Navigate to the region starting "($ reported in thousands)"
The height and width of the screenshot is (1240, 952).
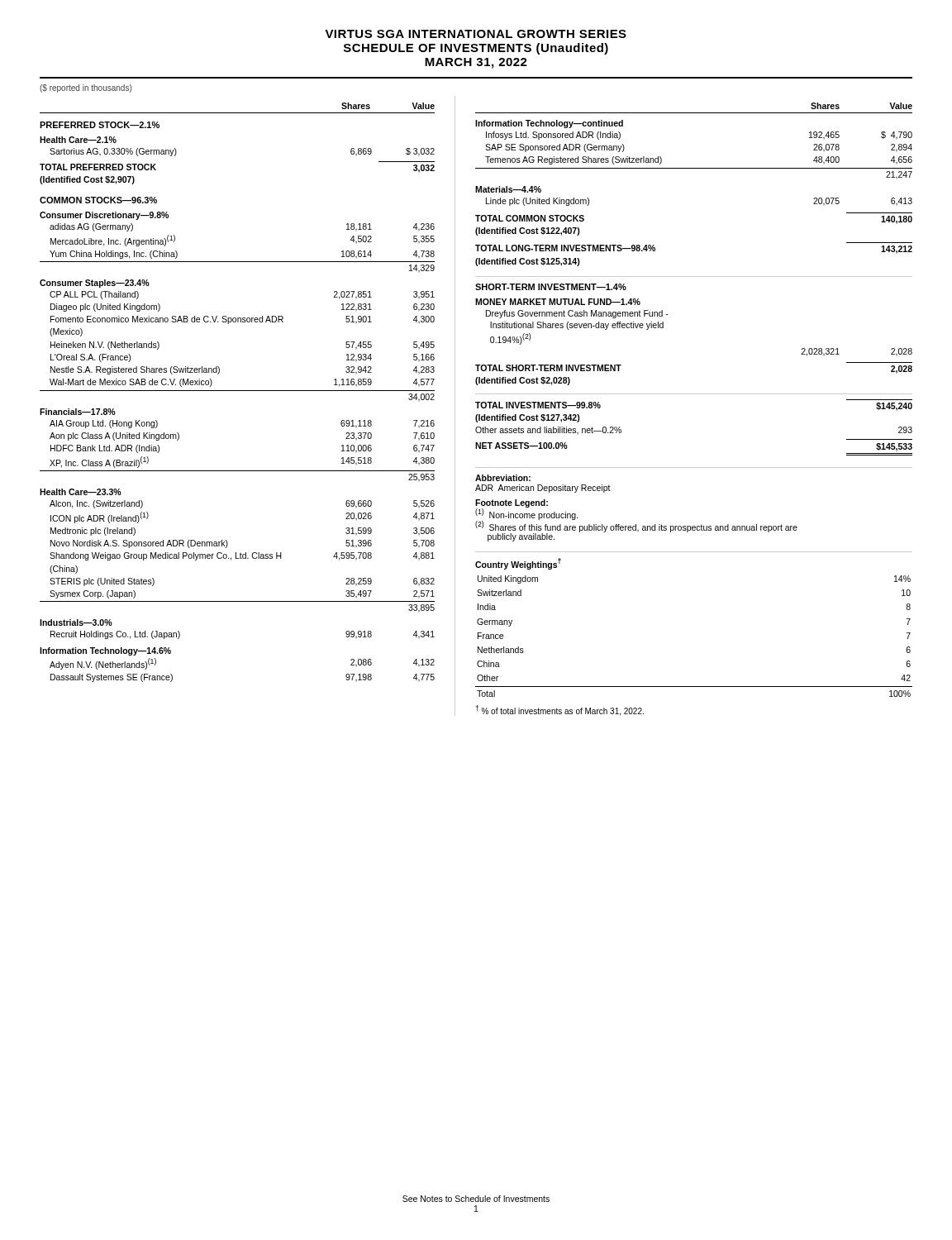pyautogui.click(x=86, y=88)
